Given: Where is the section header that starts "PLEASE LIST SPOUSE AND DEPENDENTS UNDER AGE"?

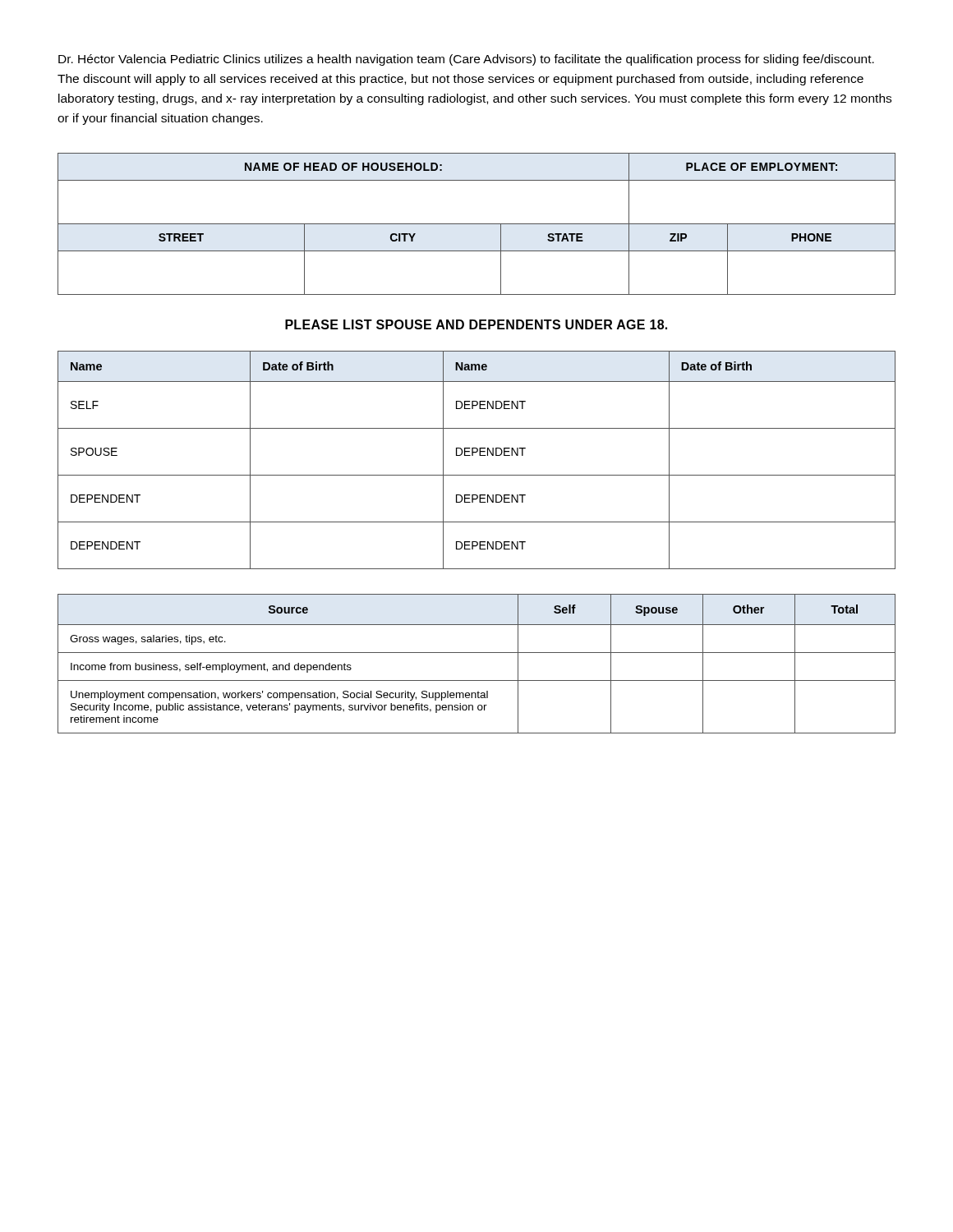Looking at the screenshot, I should (476, 325).
